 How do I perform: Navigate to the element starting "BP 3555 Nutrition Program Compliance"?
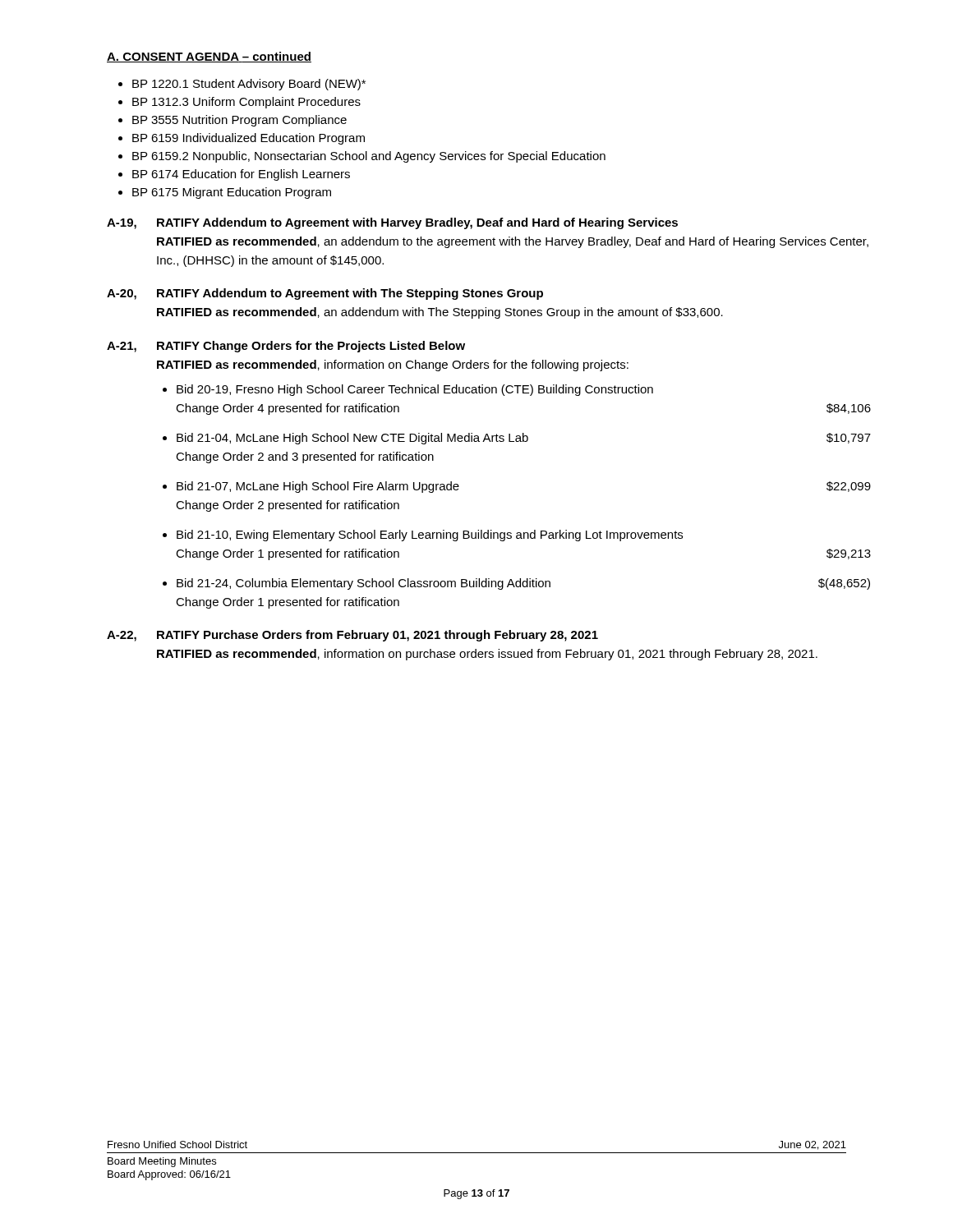[x=239, y=121]
